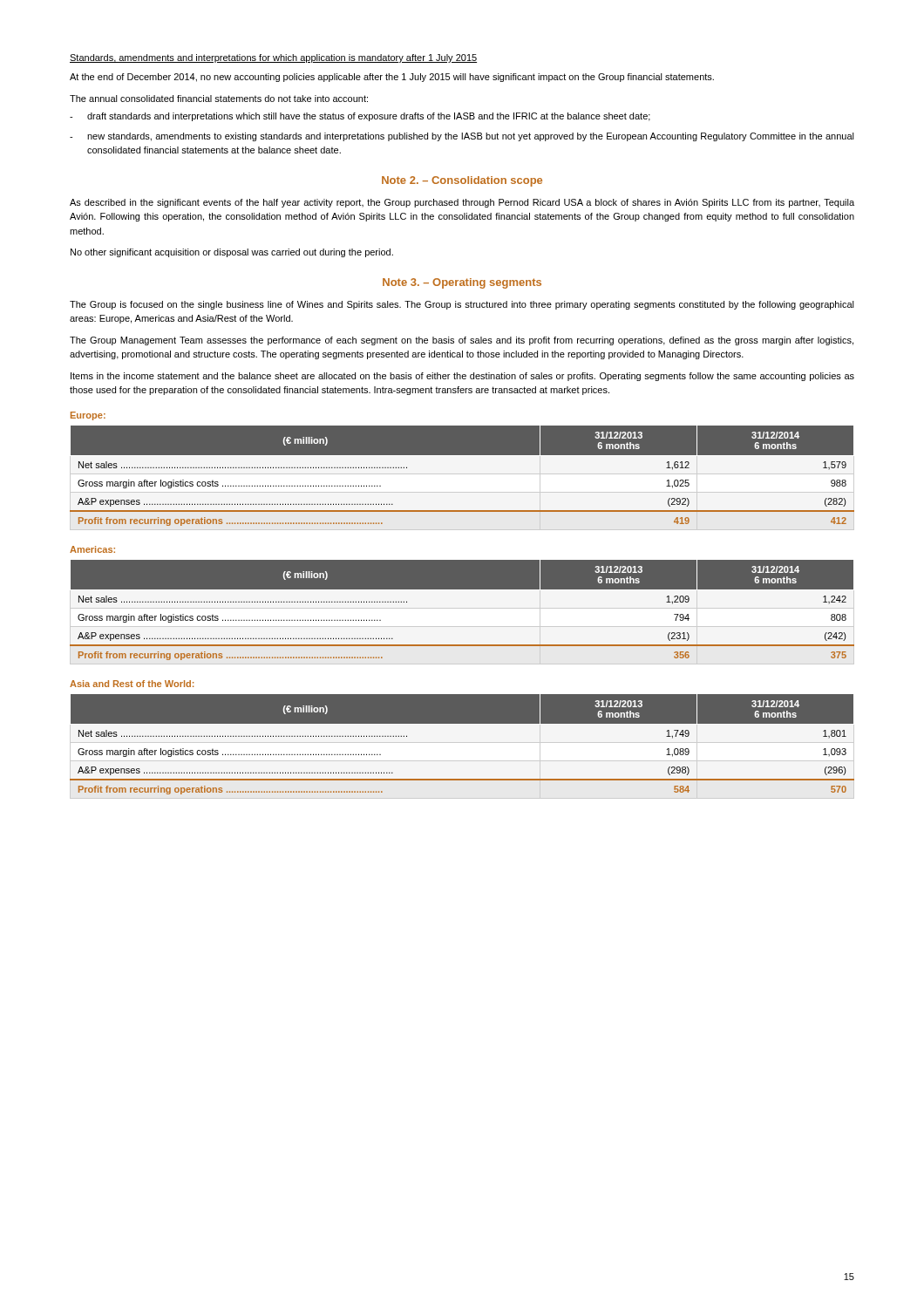Select the list item containing "draft standards and interpretations which still have"
The image size is (924, 1308).
pyautogui.click(x=369, y=116)
